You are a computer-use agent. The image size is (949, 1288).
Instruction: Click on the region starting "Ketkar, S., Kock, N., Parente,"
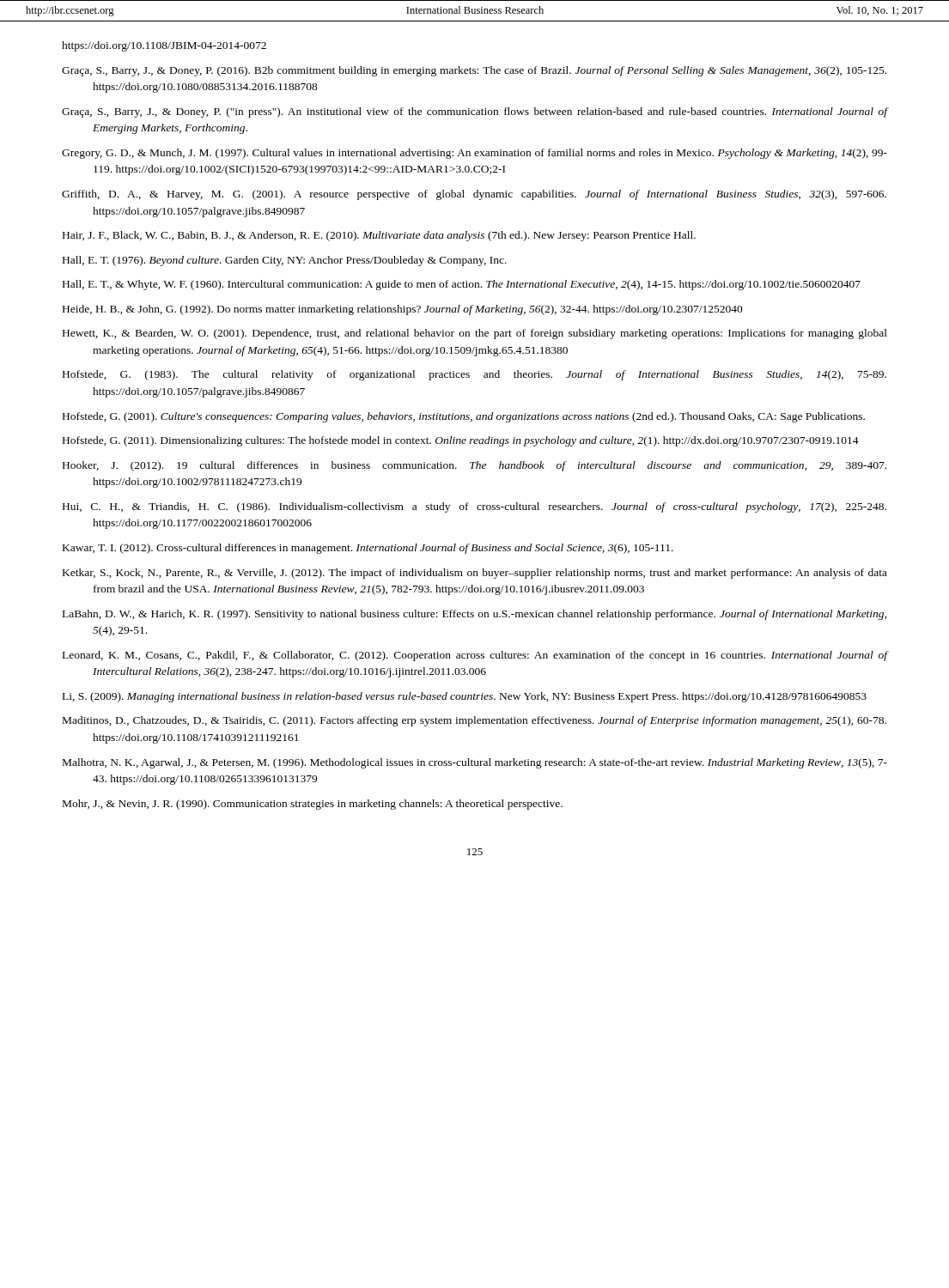[x=474, y=580]
